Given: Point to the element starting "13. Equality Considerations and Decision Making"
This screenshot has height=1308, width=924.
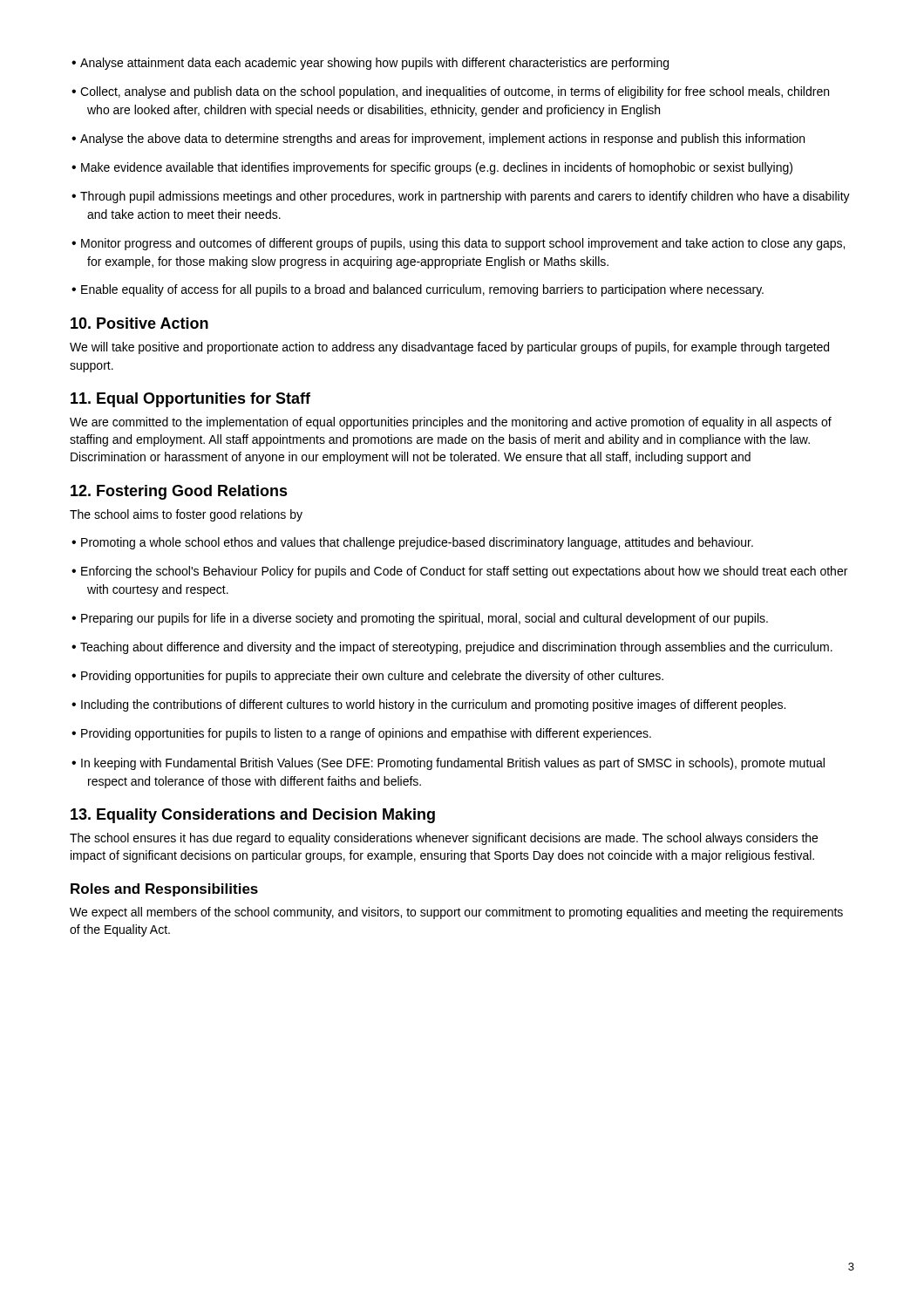Looking at the screenshot, I should [253, 815].
